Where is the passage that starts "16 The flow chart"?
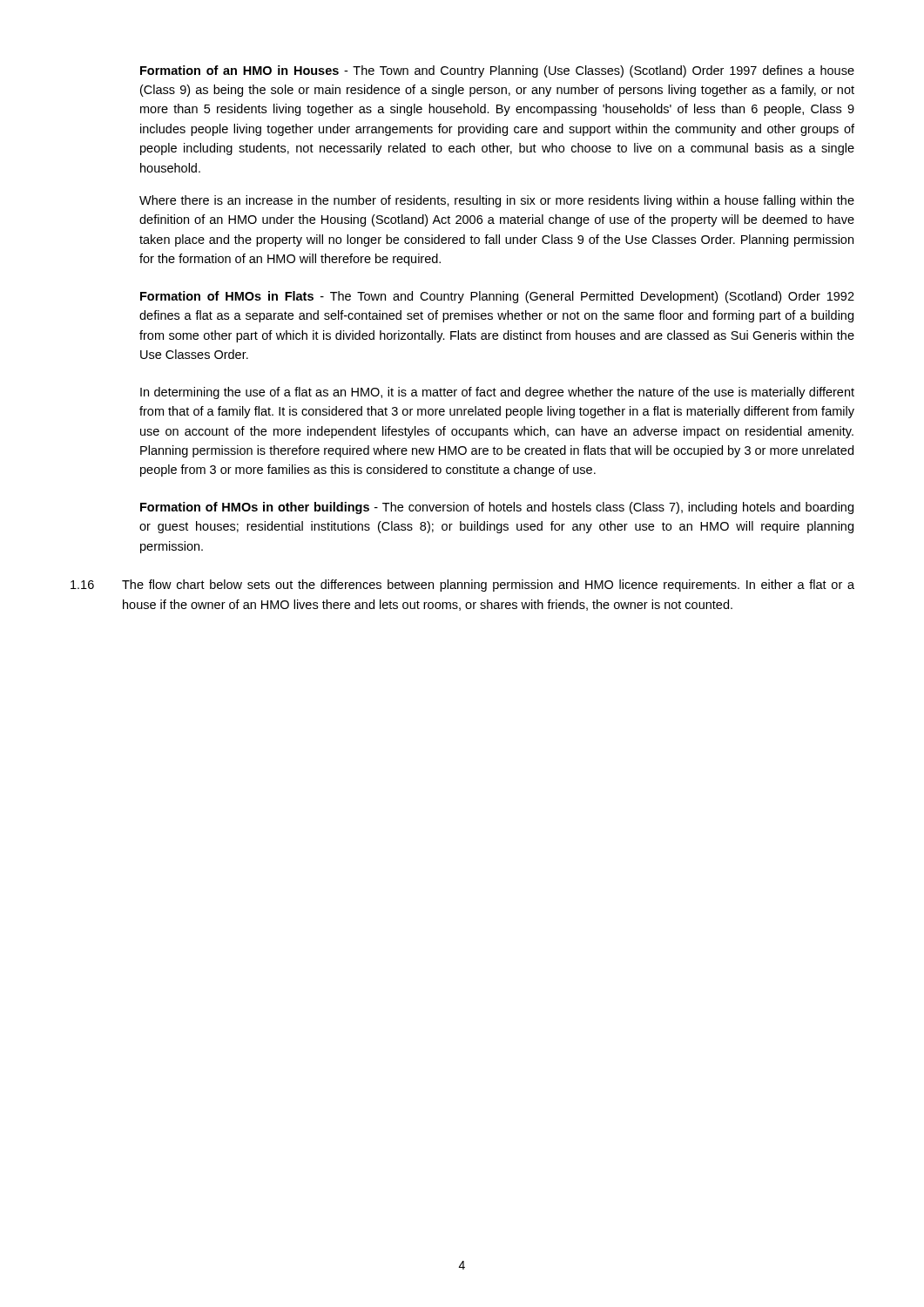This screenshot has height=1307, width=924. click(x=462, y=595)
